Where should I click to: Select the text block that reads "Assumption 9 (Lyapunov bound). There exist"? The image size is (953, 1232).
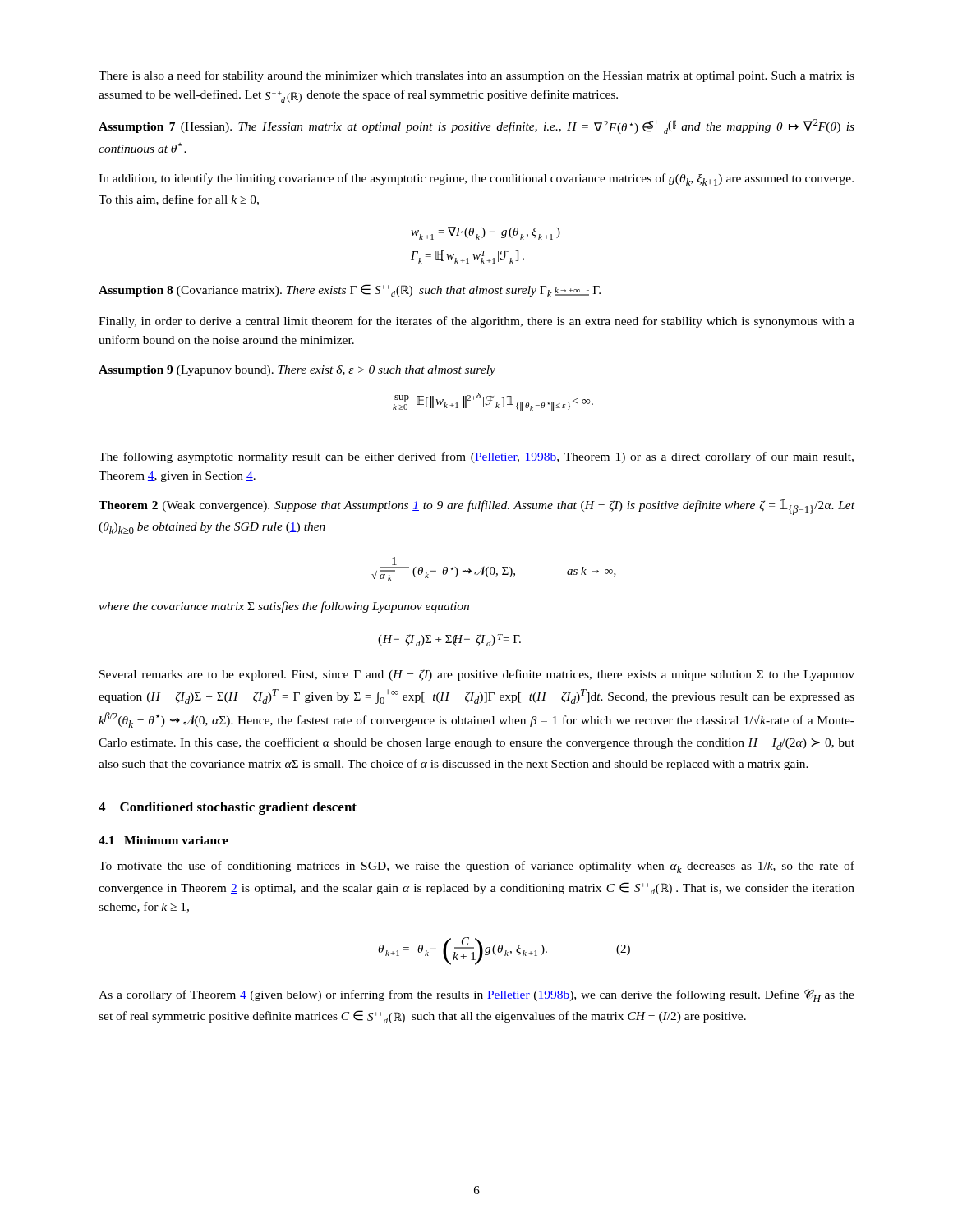click(x=297, y=369)
